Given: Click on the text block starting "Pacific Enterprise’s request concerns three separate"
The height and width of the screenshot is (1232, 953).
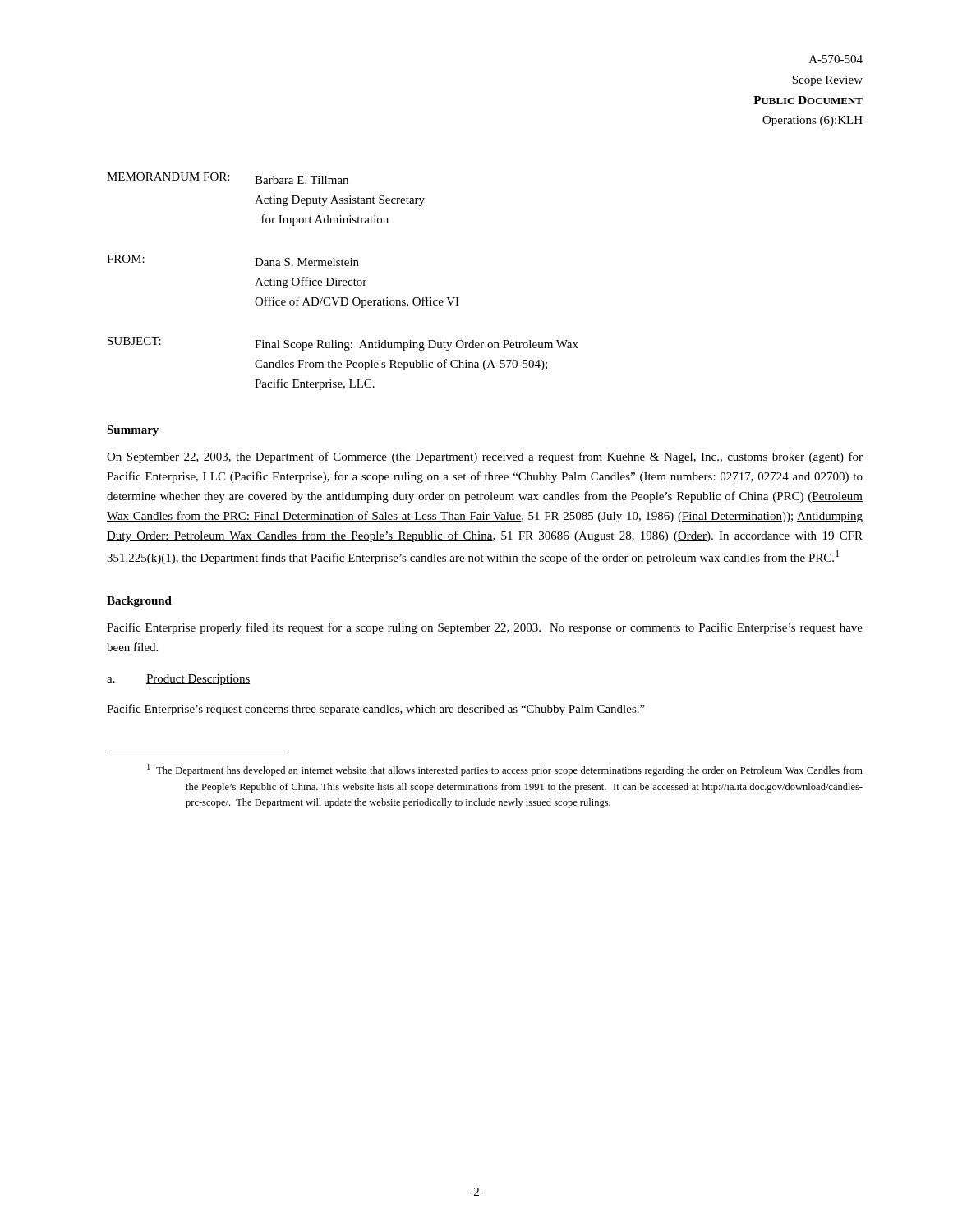Looking at the screenshot, I should click(376, 709).
